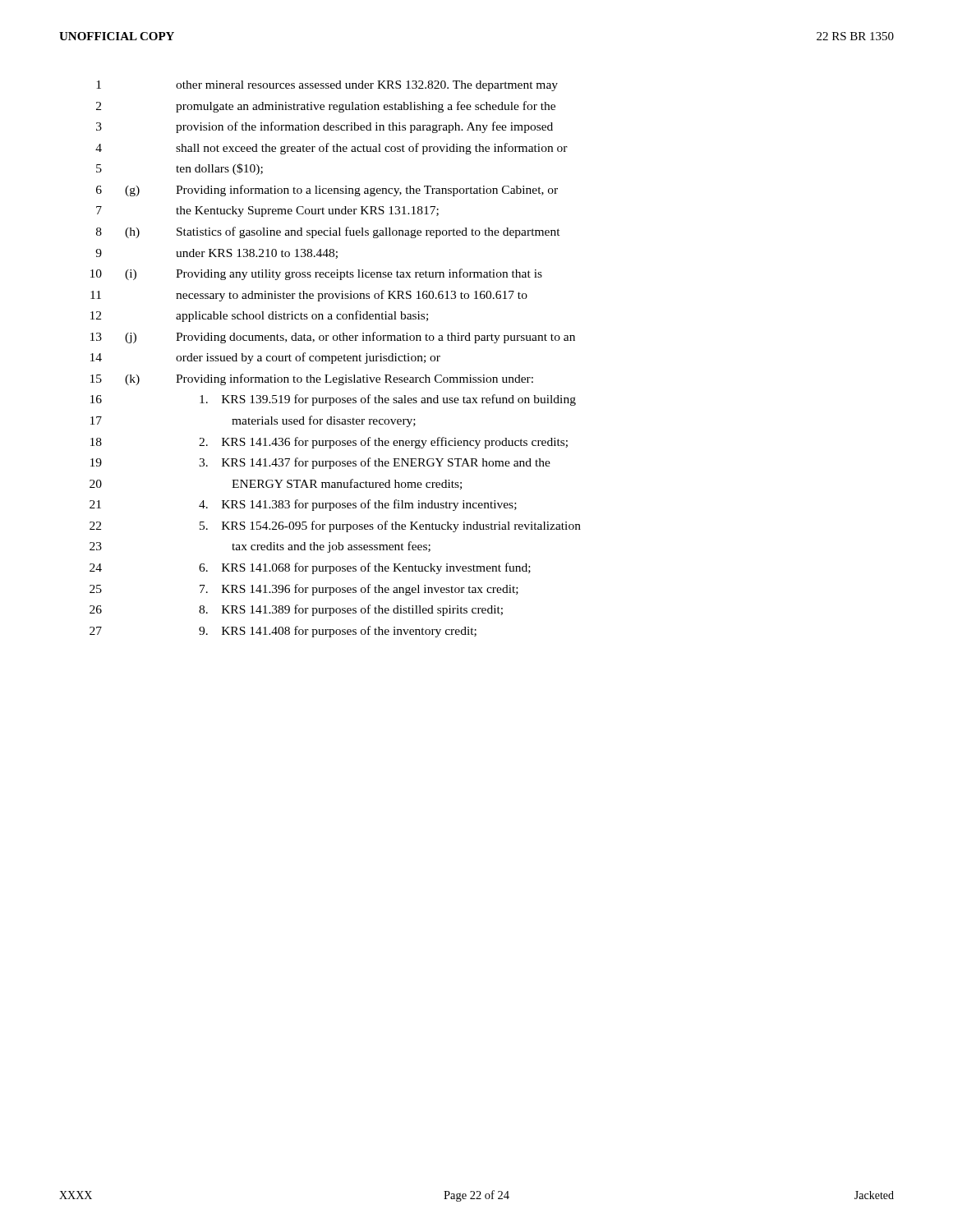This screenshot has width=953, height=1232.
Task: Point to the passage starting "8 (h) Statistics of gasoline and"
Action: 476,231
